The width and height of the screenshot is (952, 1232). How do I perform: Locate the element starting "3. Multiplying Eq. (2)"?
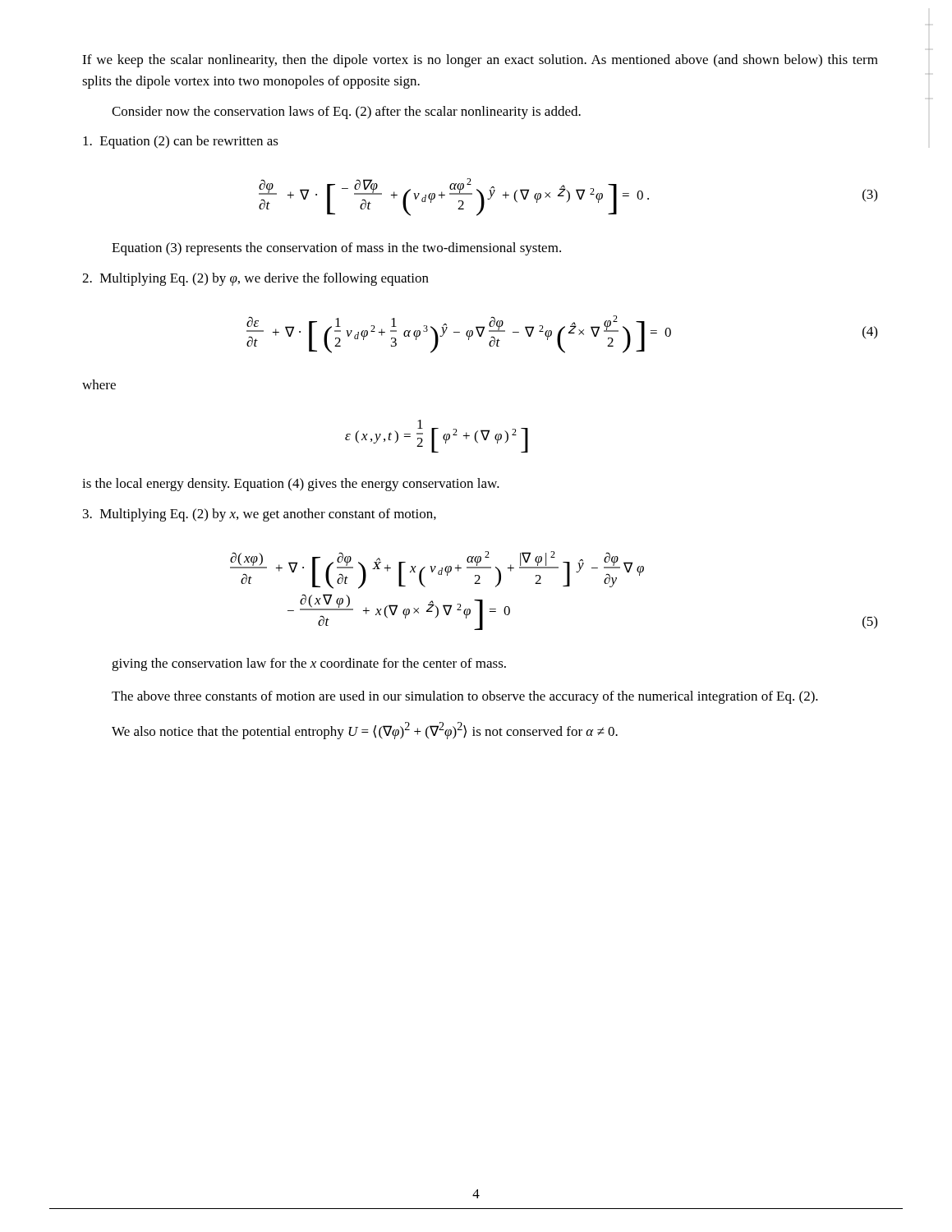click(260, 515)
